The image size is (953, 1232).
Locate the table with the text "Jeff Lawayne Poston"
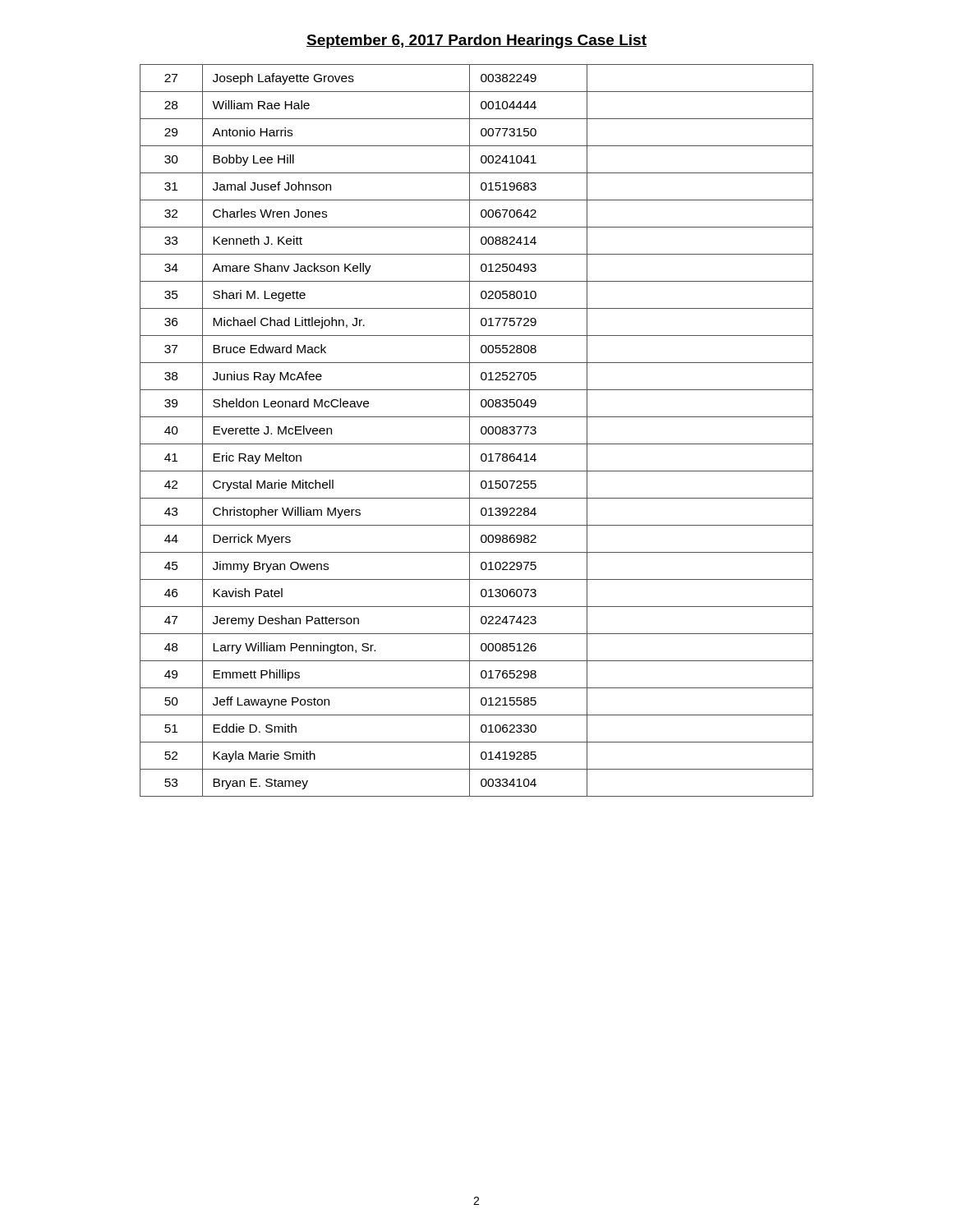click(x=476, y=430)
